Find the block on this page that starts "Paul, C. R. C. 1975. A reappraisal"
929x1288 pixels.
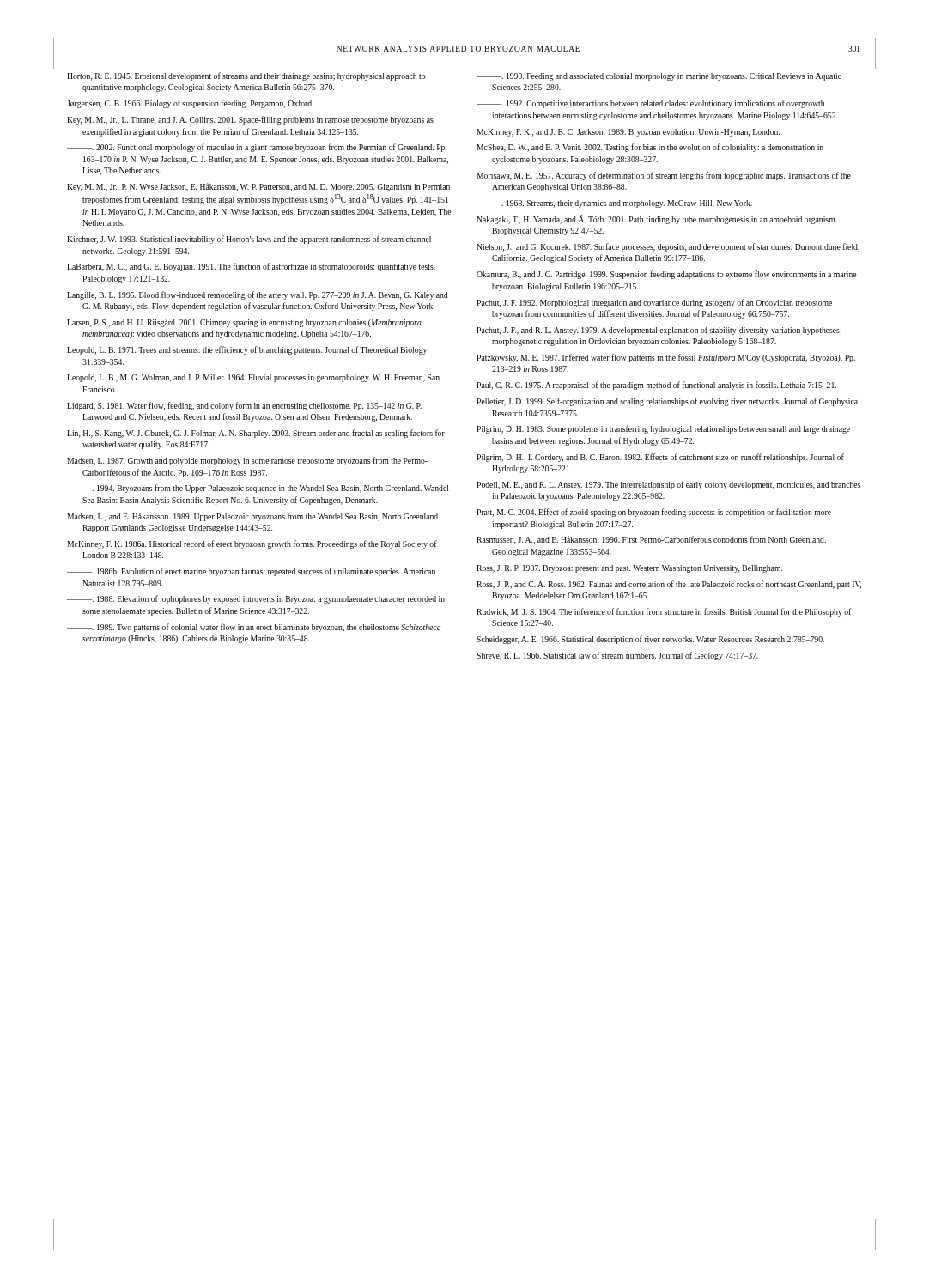coord(657,385)
